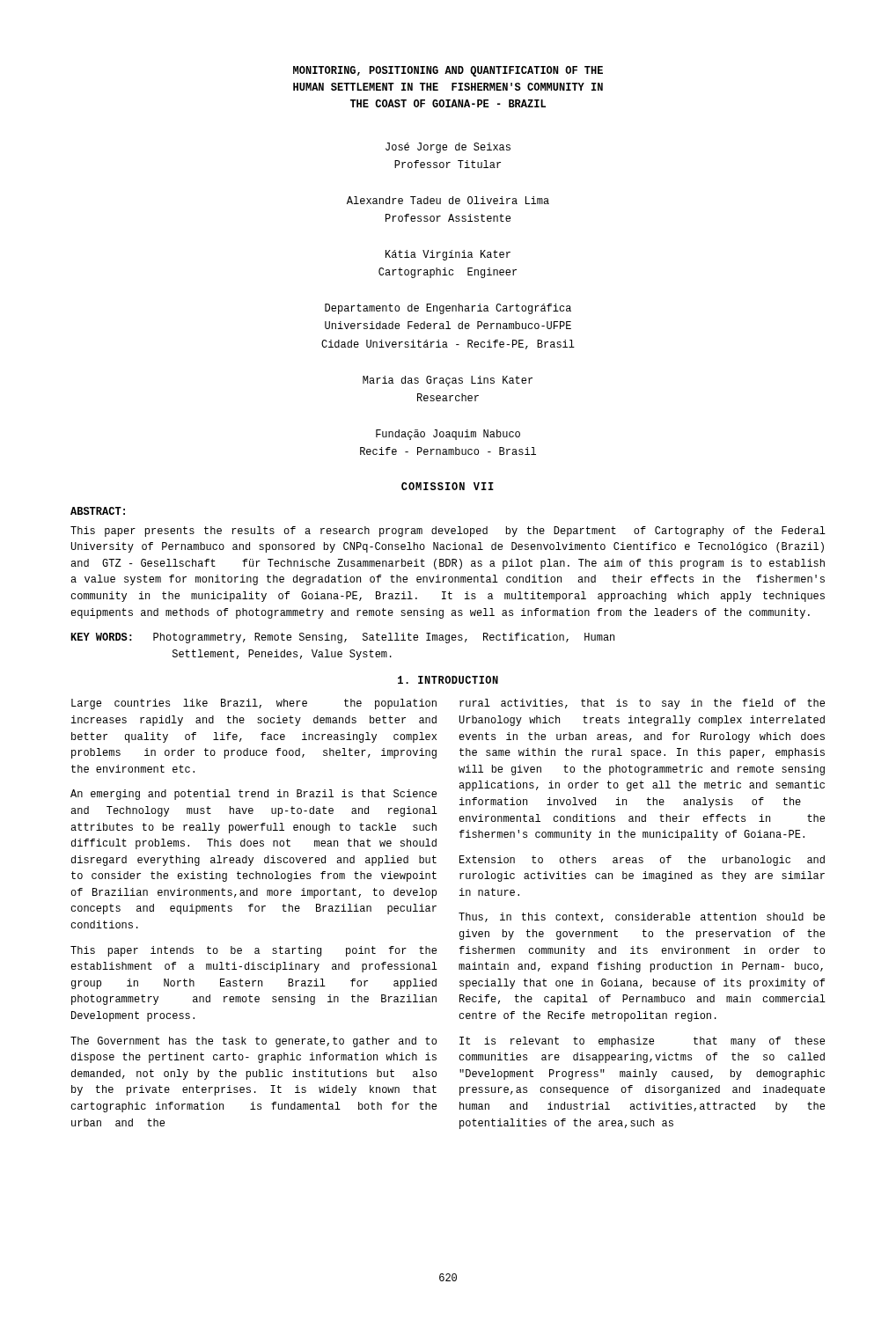896x1320 pixels.
Task: Point to the element starting "1. INTRODUCTION"
Action: (448, 681)
